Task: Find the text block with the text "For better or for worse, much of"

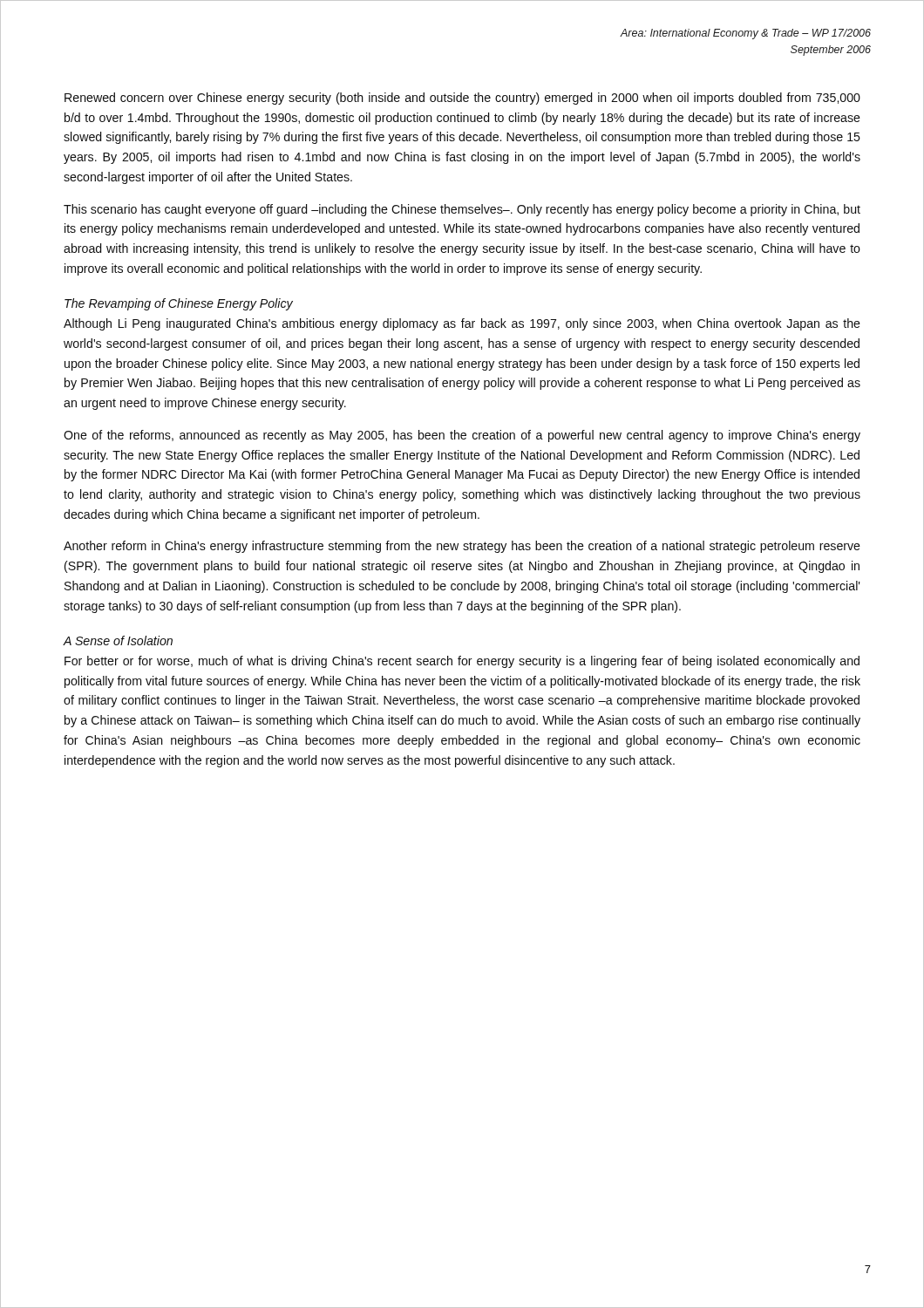Action: 462,711
